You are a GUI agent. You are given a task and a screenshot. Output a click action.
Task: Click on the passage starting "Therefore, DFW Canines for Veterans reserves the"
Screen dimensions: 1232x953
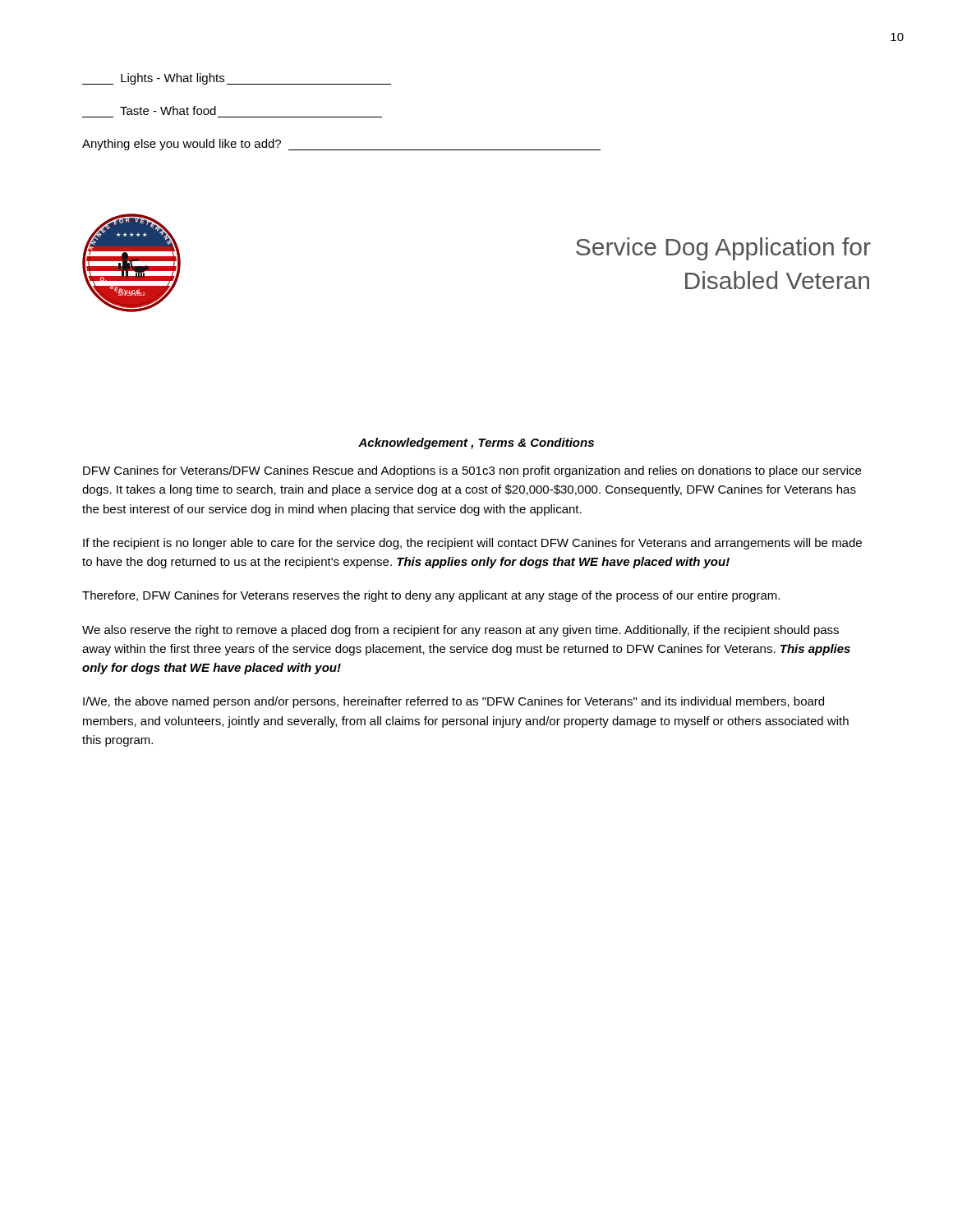coord(431,595)
